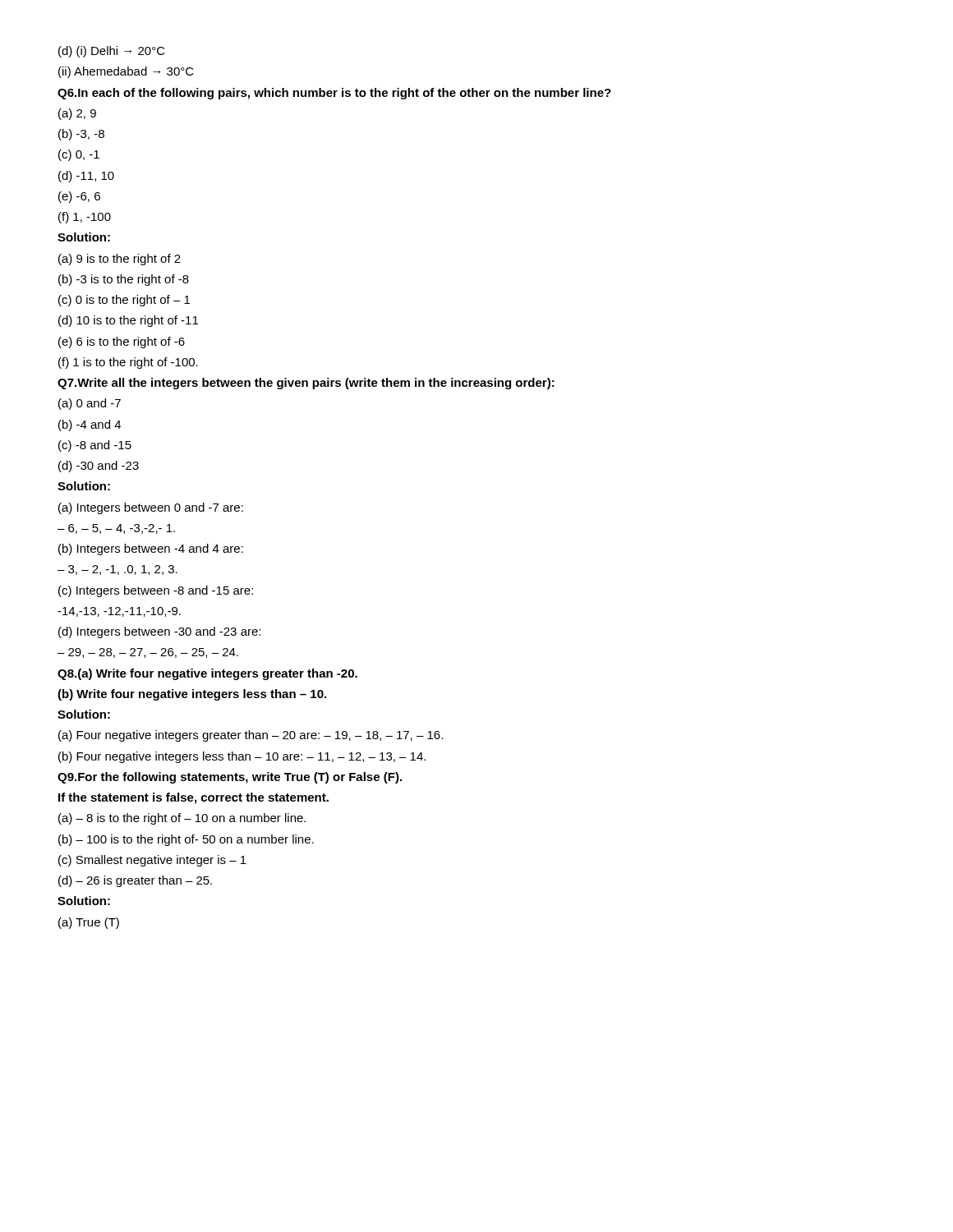Image resolution: width=953 pixels, height=1232 pixels.
Task: Point to "(b) -3, -8"
Action: click(81, 133)
